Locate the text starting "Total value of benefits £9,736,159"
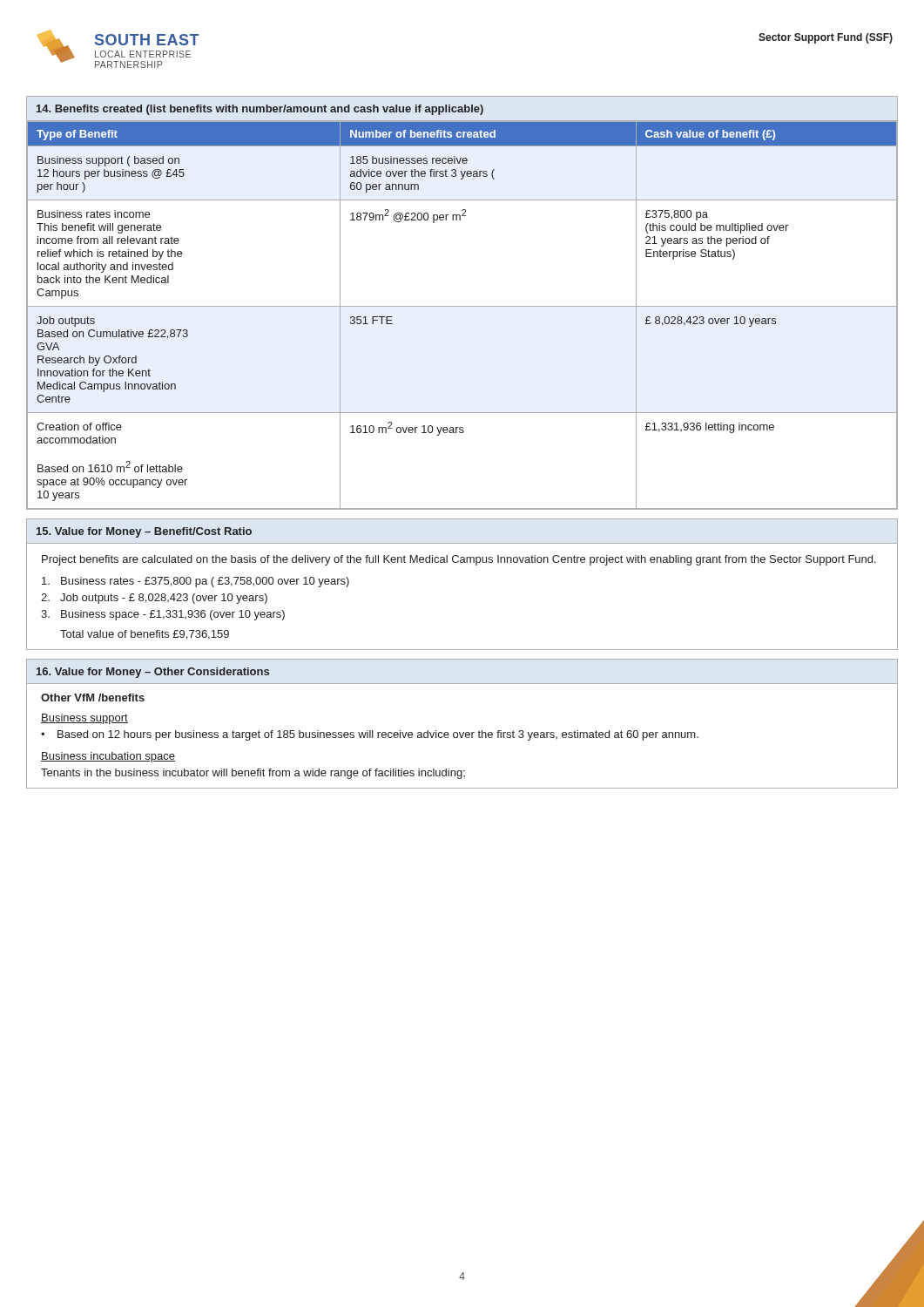Screen dimensions: 1307x924 (145, 634)
